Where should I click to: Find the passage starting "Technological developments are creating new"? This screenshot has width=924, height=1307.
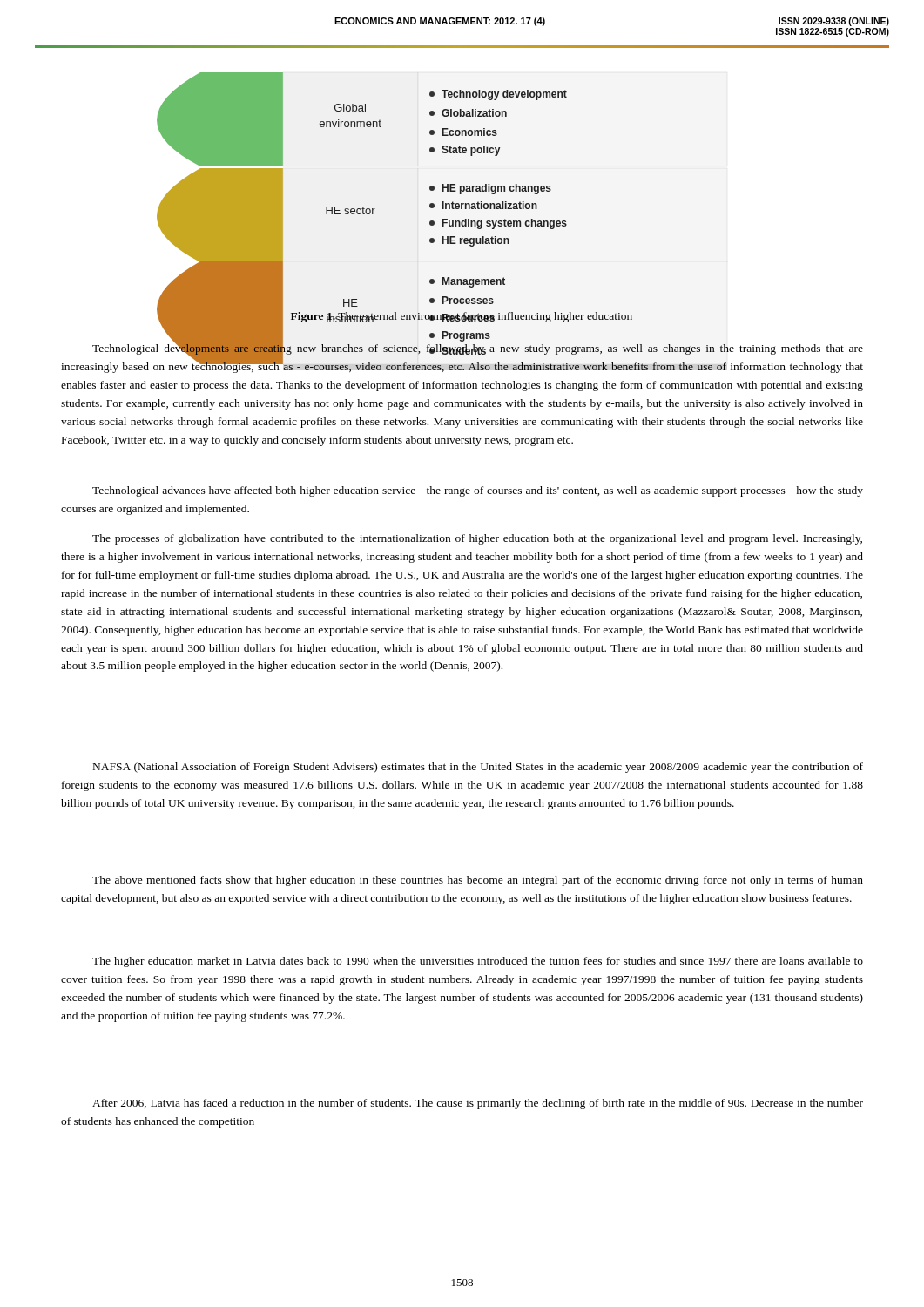(x=462, y=395)
